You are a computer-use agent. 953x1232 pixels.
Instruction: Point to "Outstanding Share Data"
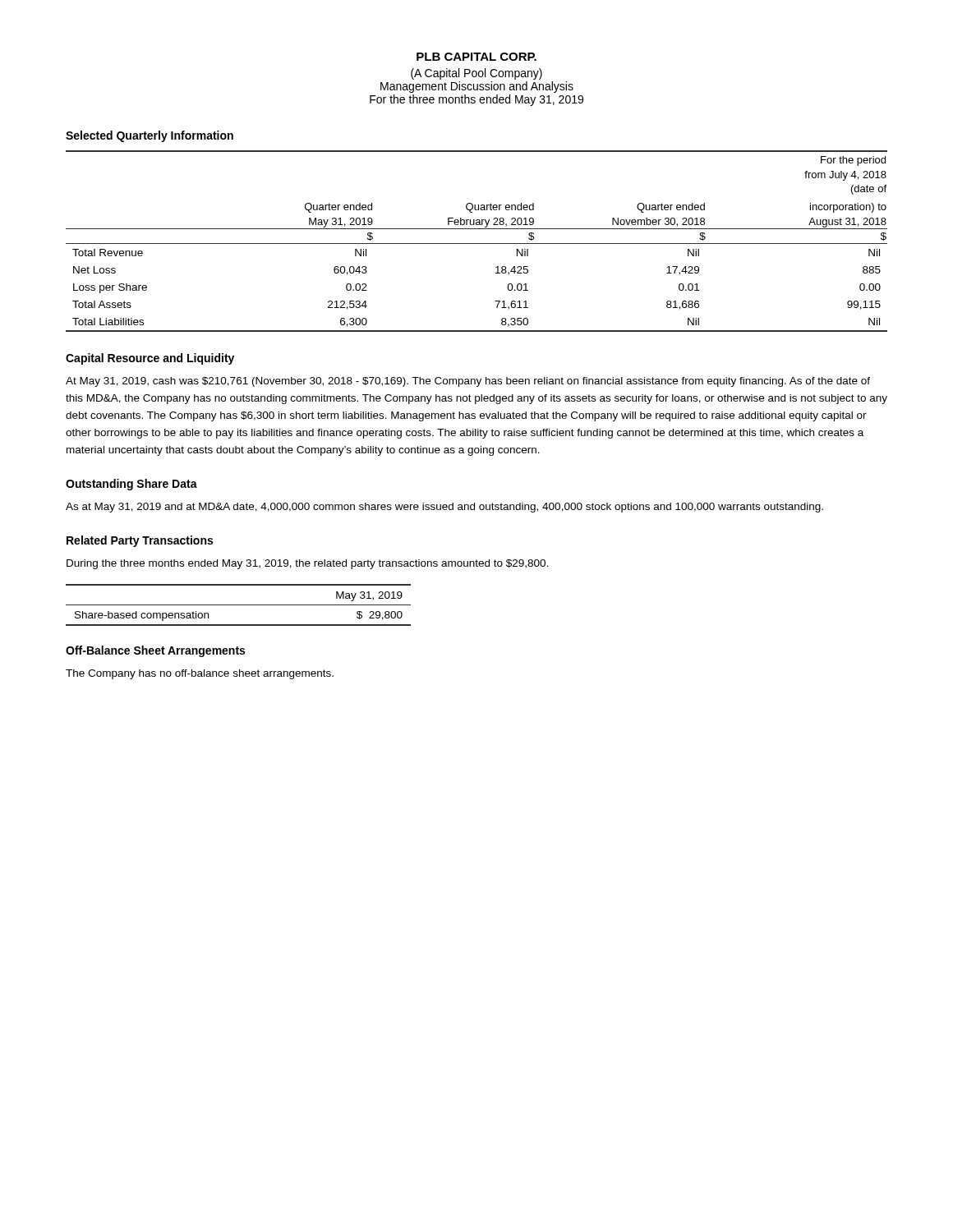pyautogui.click(x=131, y=484)
